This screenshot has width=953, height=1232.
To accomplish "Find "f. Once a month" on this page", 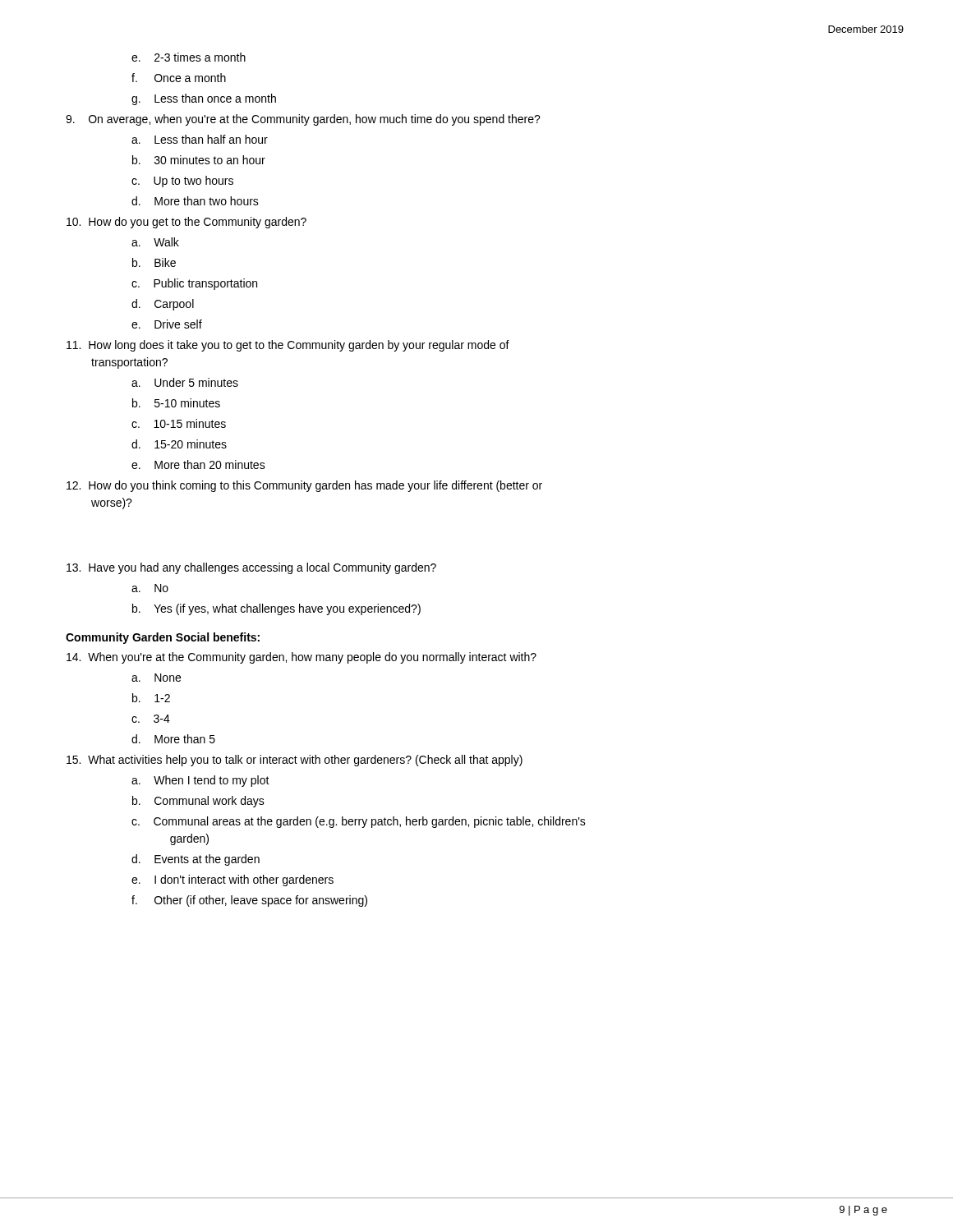I will (179, 78).
